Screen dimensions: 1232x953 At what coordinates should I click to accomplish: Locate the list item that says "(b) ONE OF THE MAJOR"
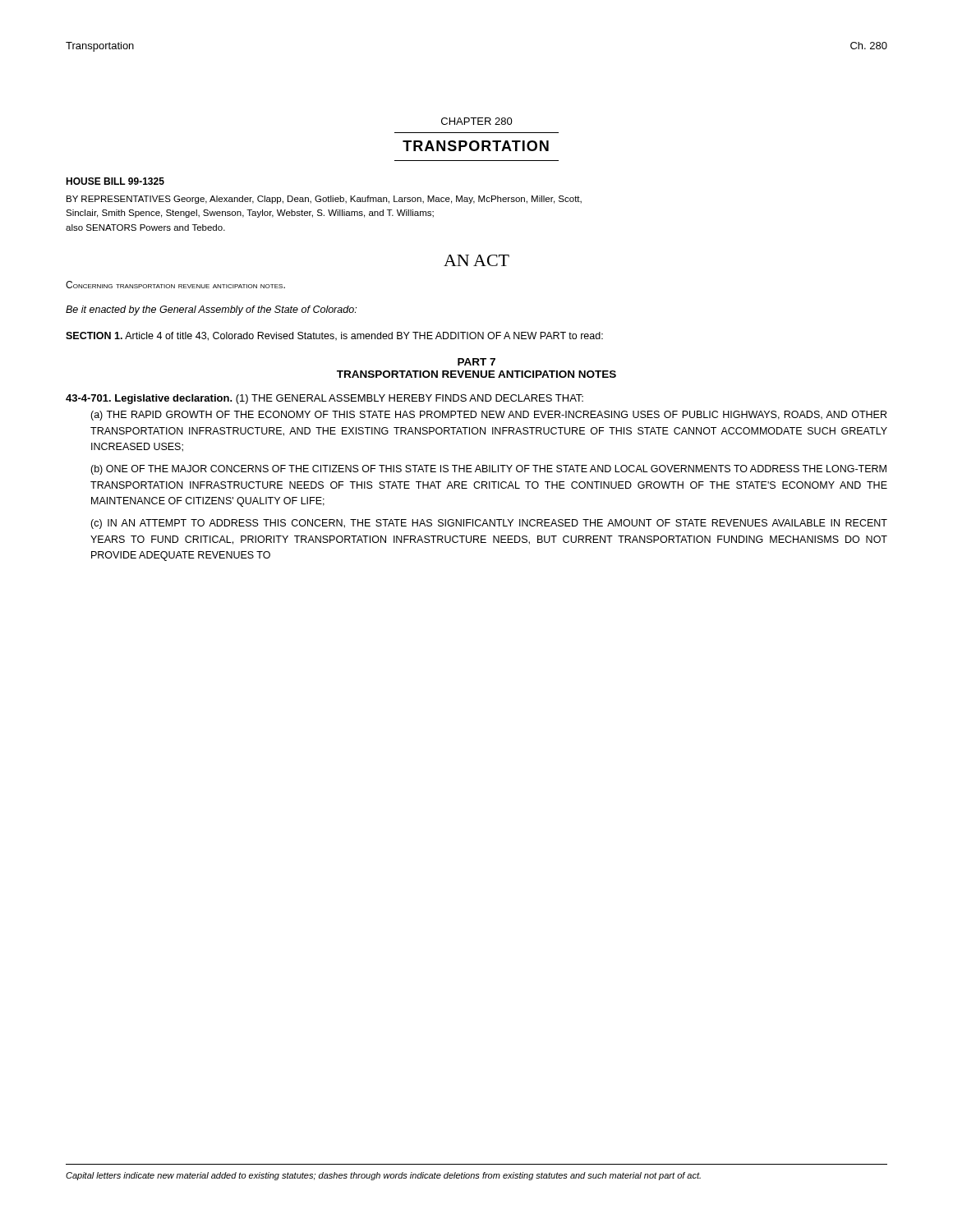[x=489, y=485]
